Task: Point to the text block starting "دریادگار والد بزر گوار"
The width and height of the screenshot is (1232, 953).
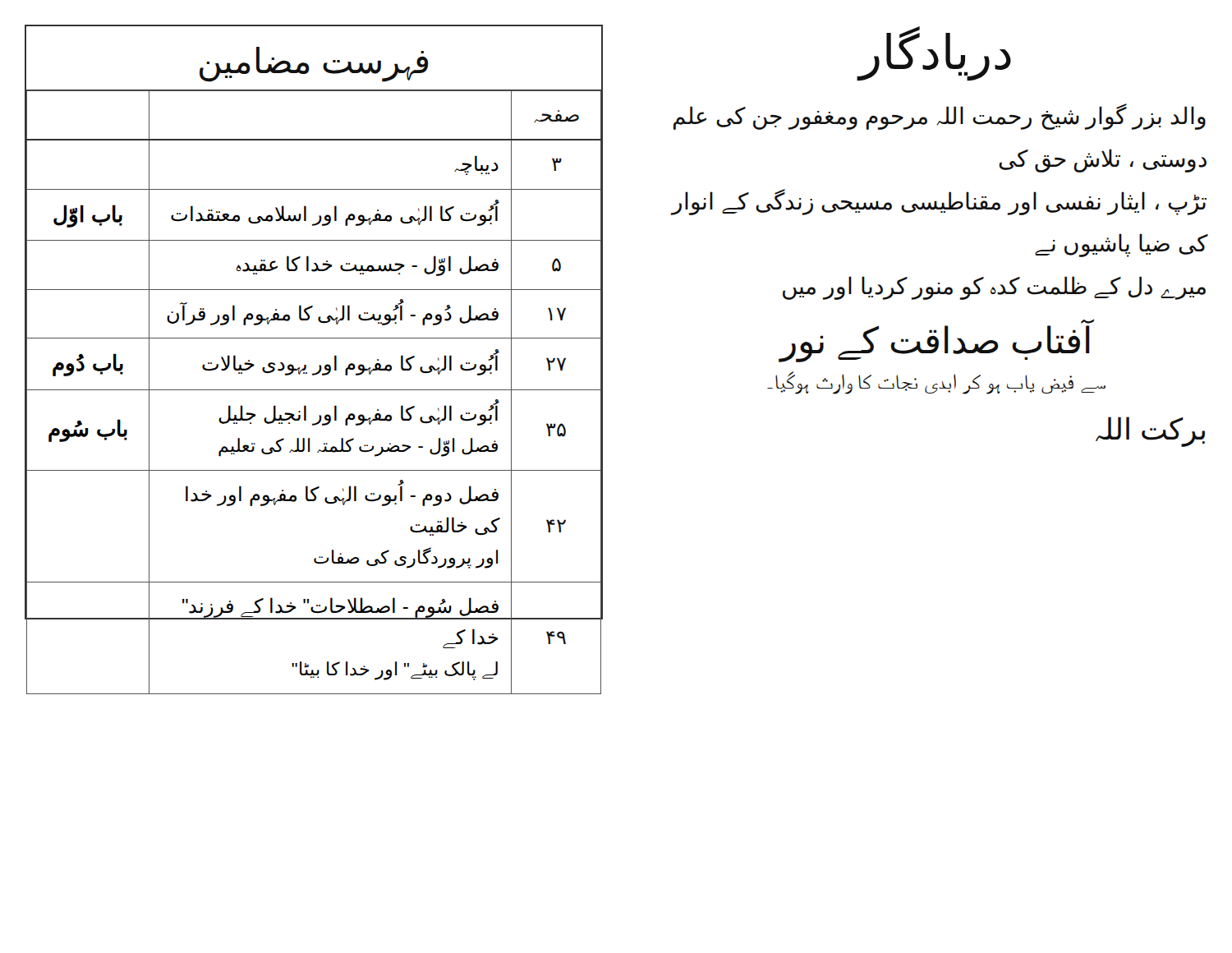Action: (934, 54)
